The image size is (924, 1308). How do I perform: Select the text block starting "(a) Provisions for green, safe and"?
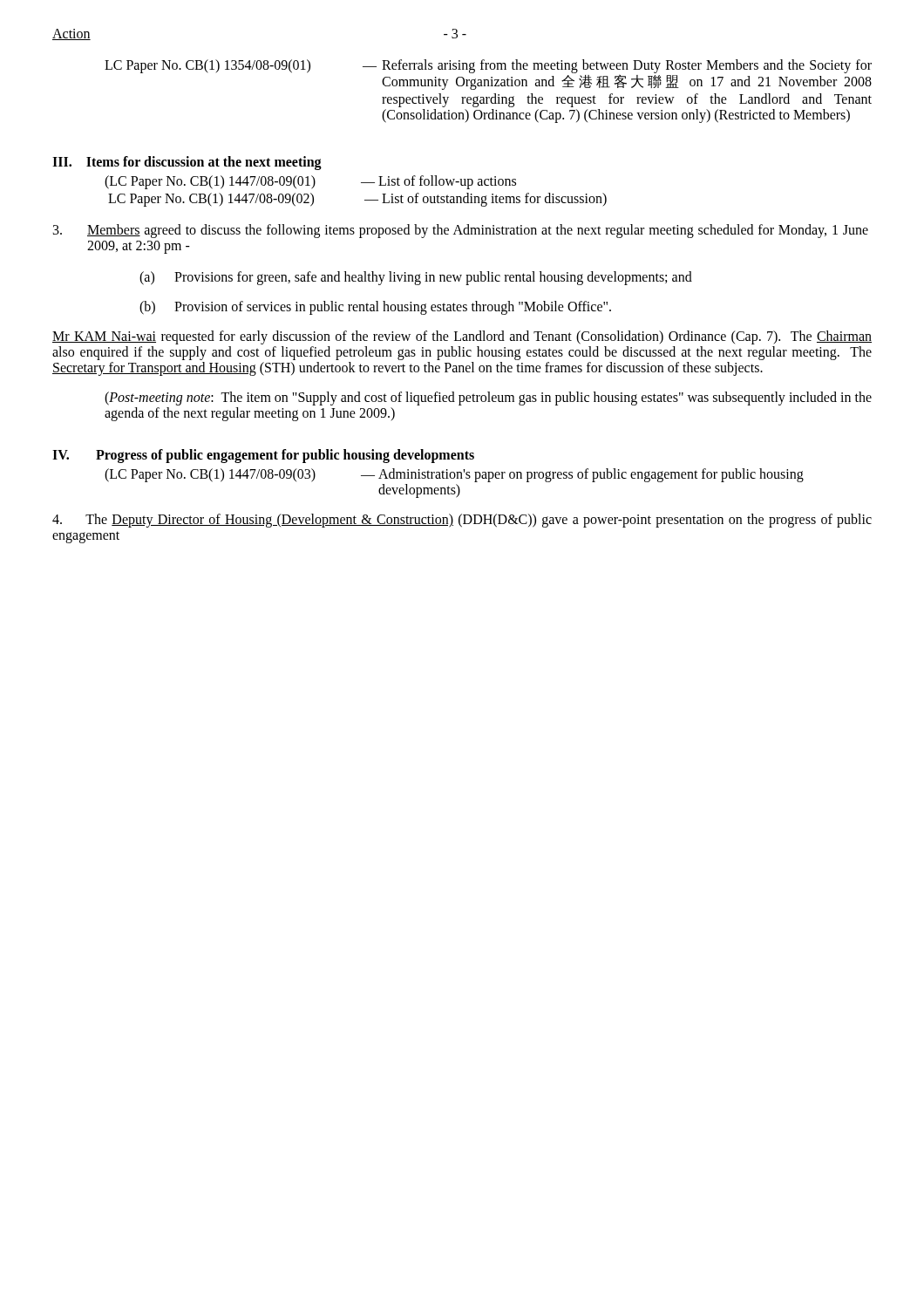(506, 277)
